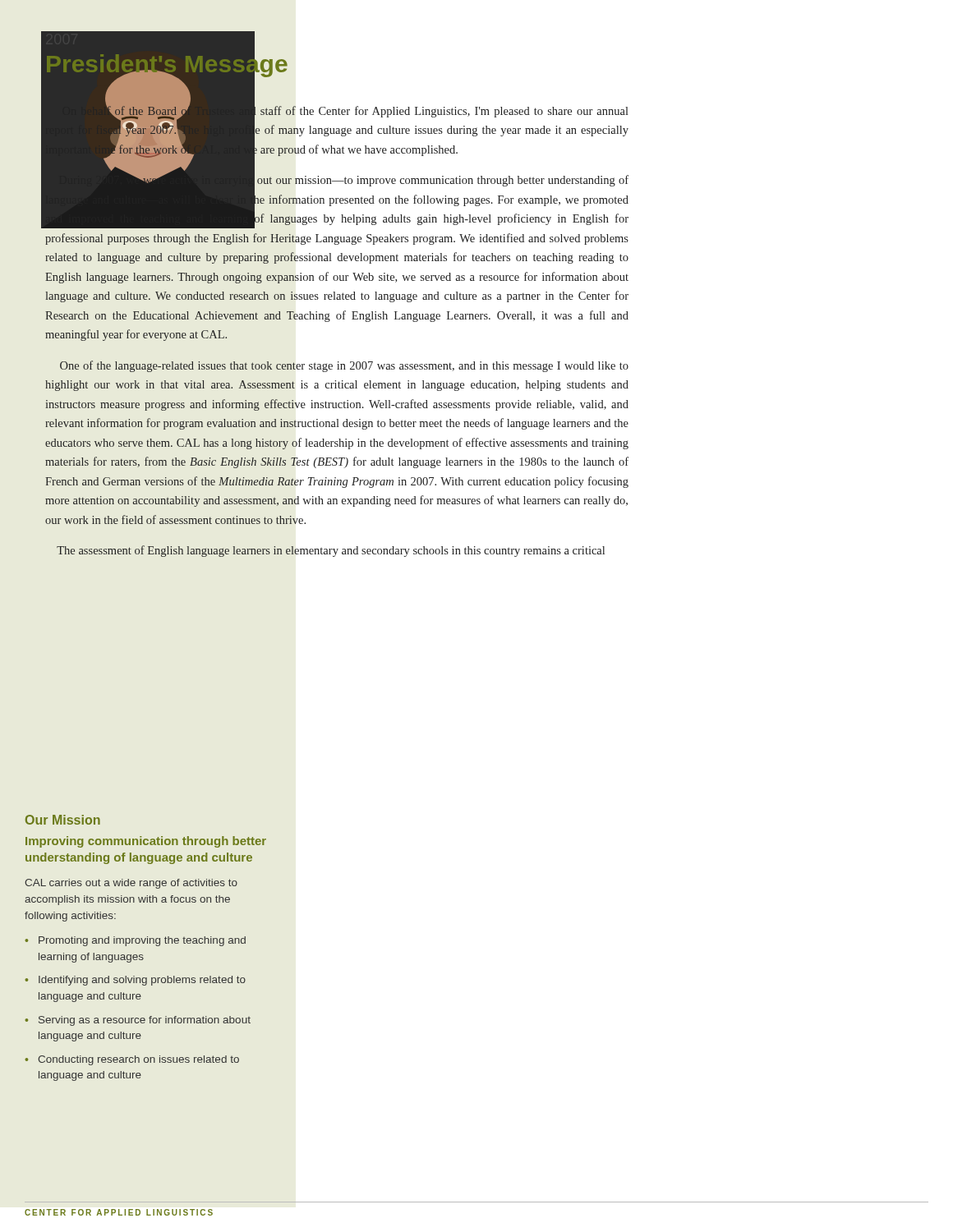Find the block on this page that starts "CAL carries out a wide"

pyautogui.click(x=131, y=899)
